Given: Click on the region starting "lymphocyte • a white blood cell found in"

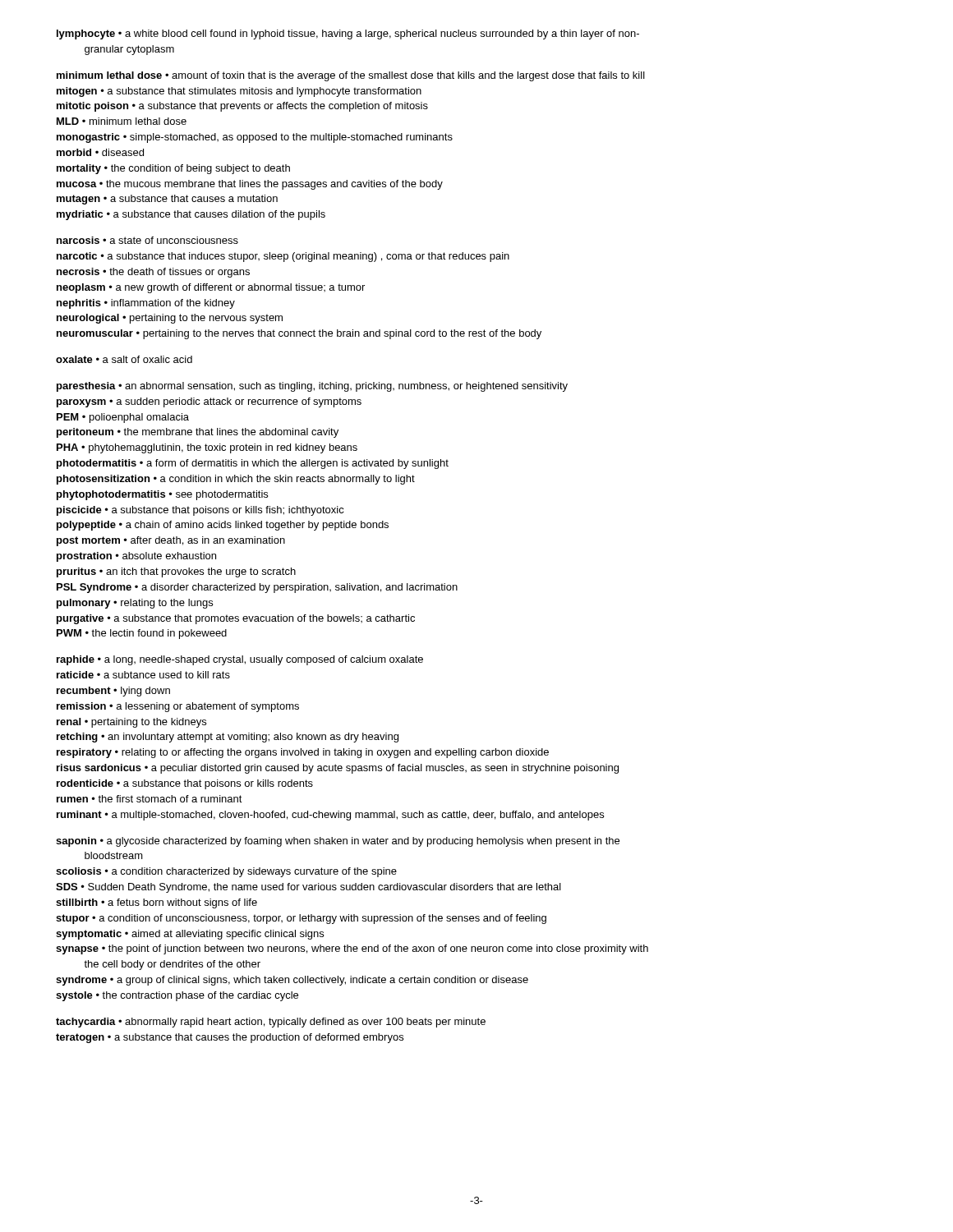Looking at the screenshot, I should [x=348, y=41].
